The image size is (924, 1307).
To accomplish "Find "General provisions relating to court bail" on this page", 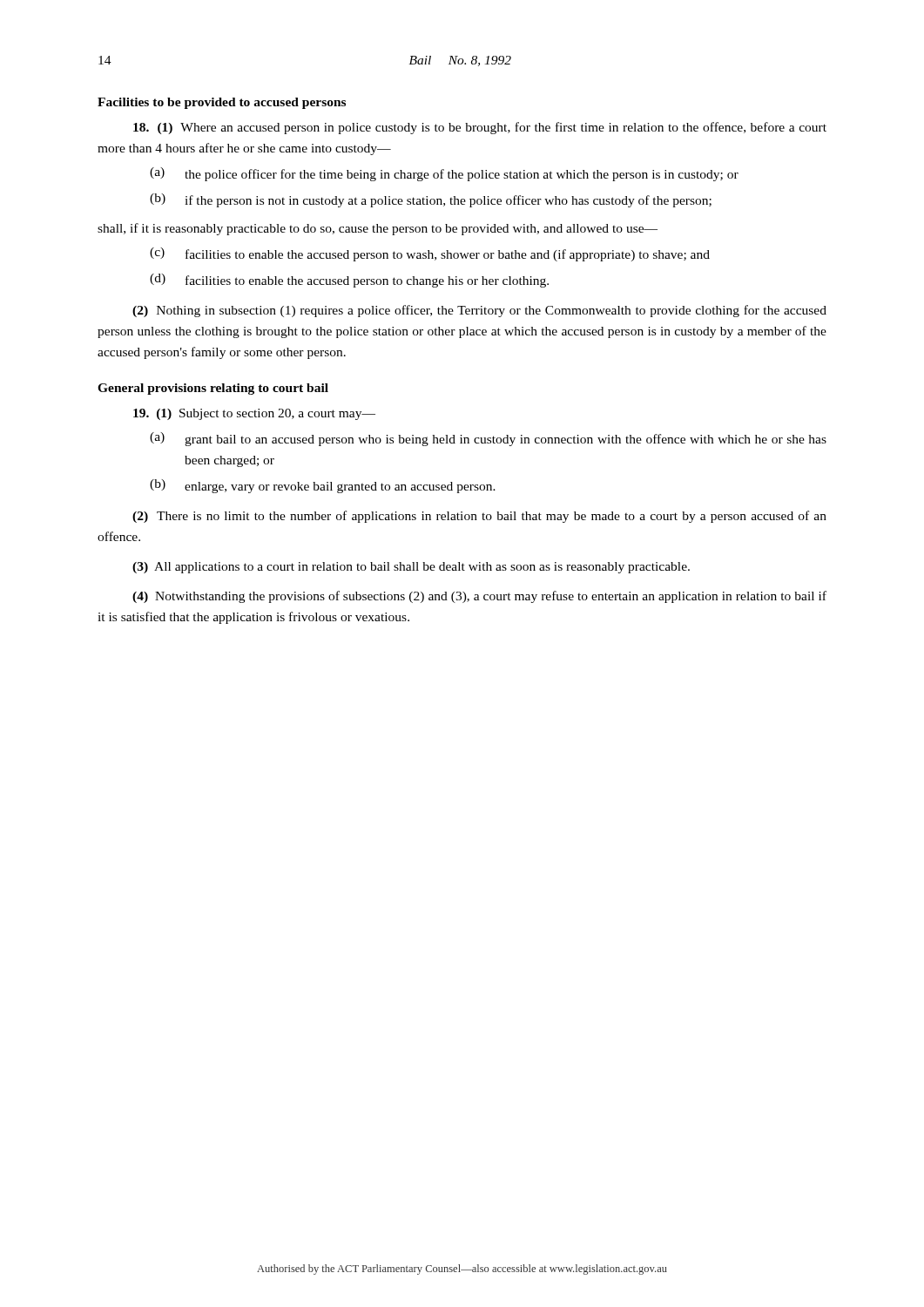I will tap(213, 387).
